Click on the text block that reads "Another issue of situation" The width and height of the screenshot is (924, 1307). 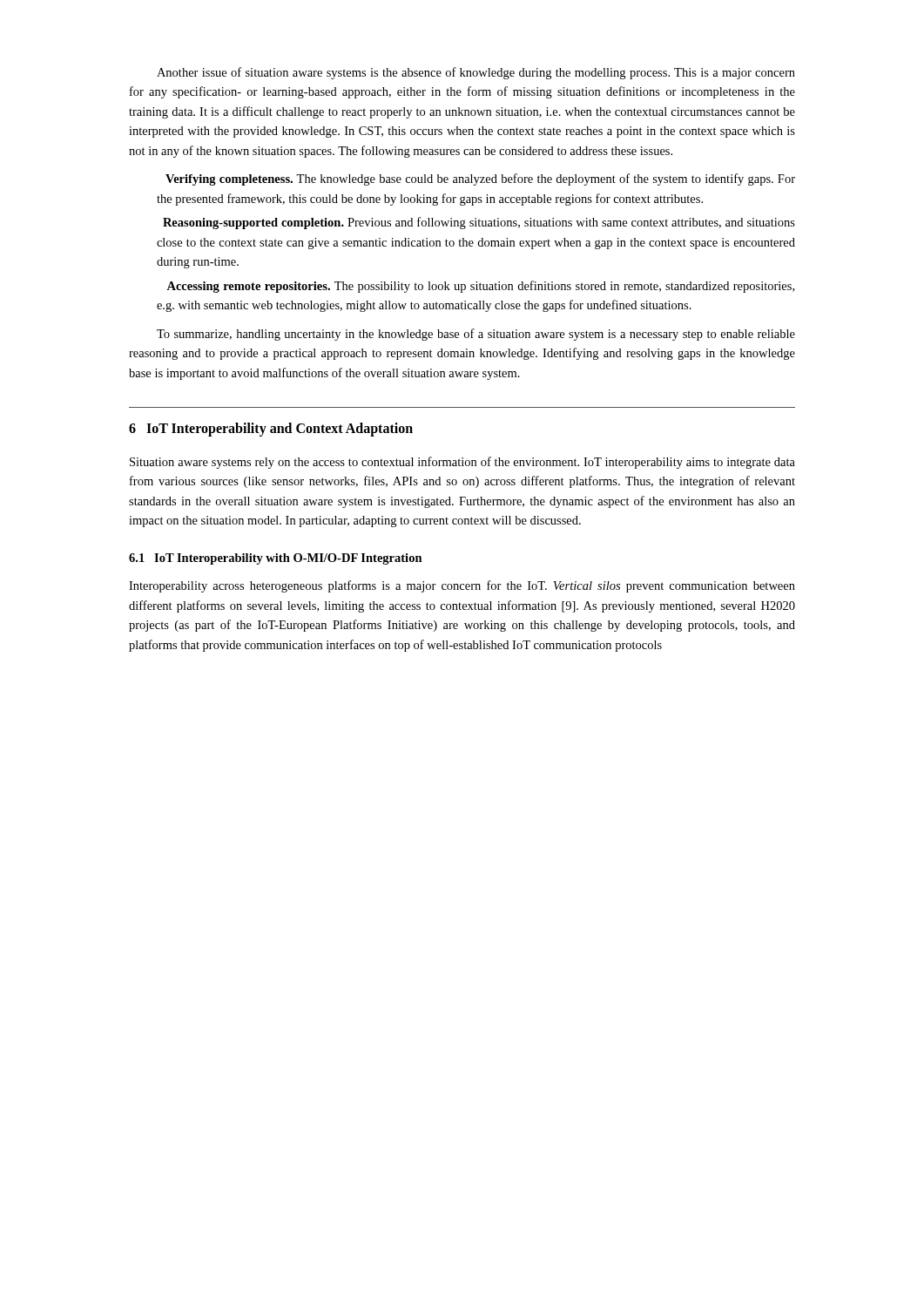point(462,111)
